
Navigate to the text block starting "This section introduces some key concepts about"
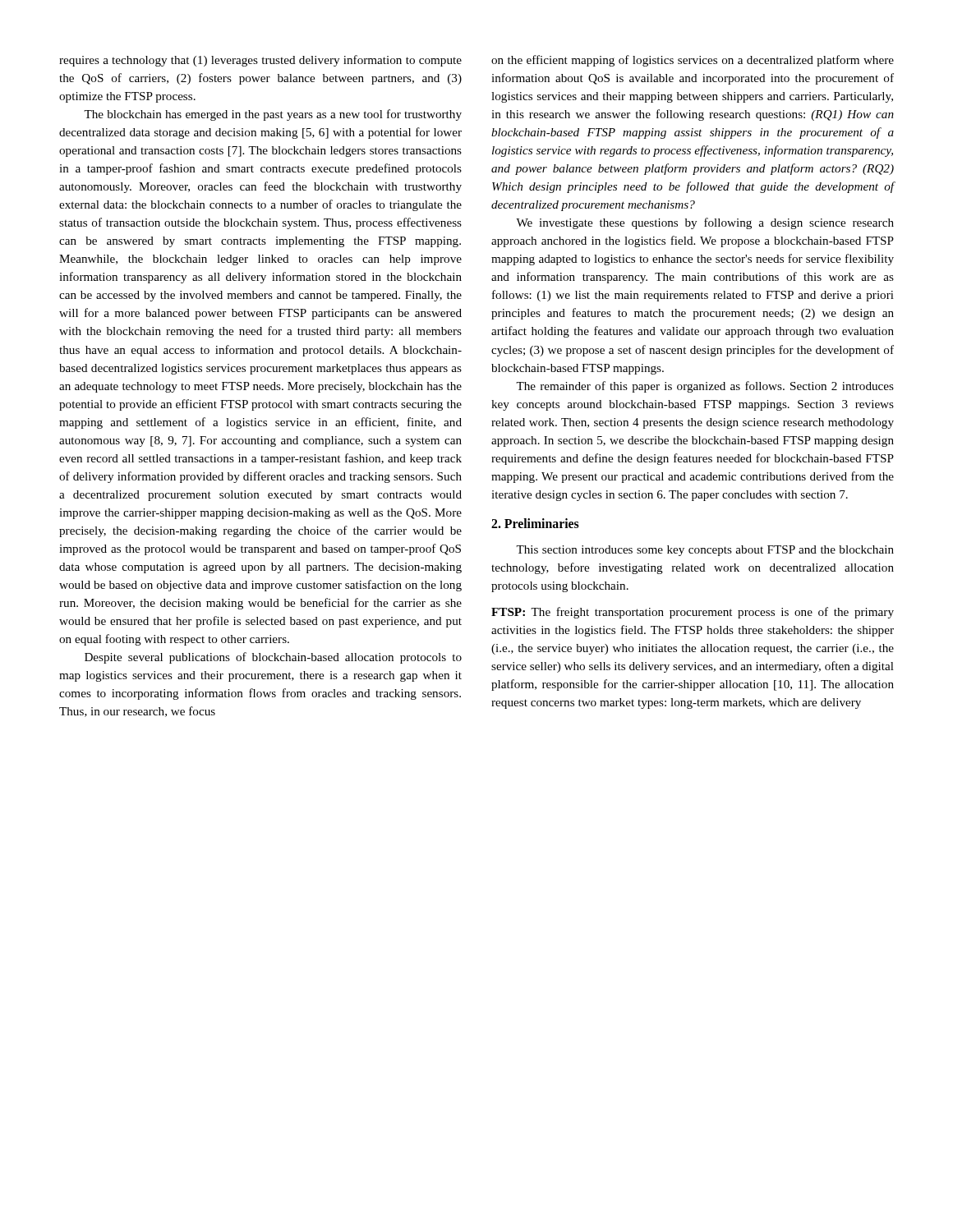(693, 626)
